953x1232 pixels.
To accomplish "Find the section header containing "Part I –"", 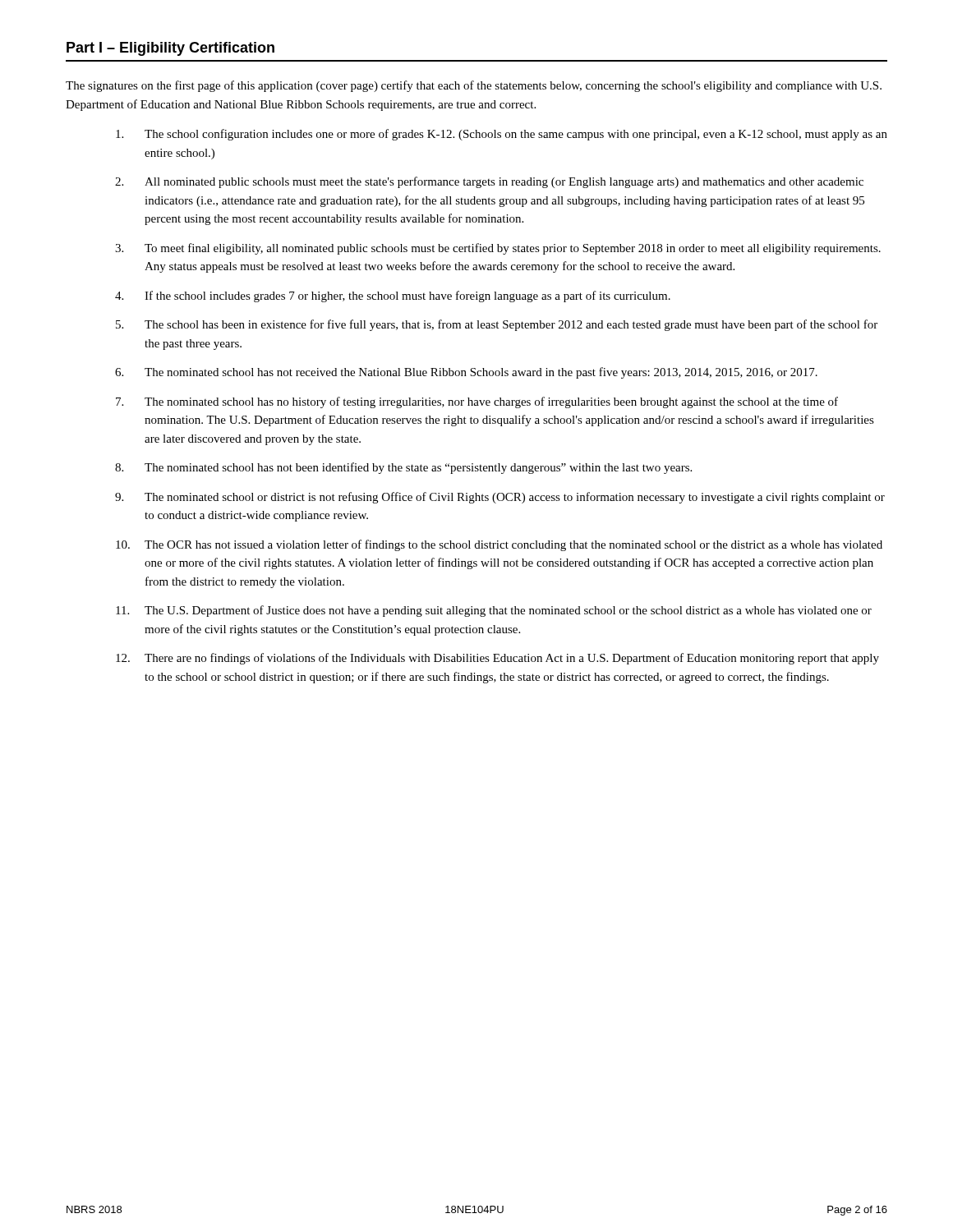I will pyautogui.click(x=476, y=48).
